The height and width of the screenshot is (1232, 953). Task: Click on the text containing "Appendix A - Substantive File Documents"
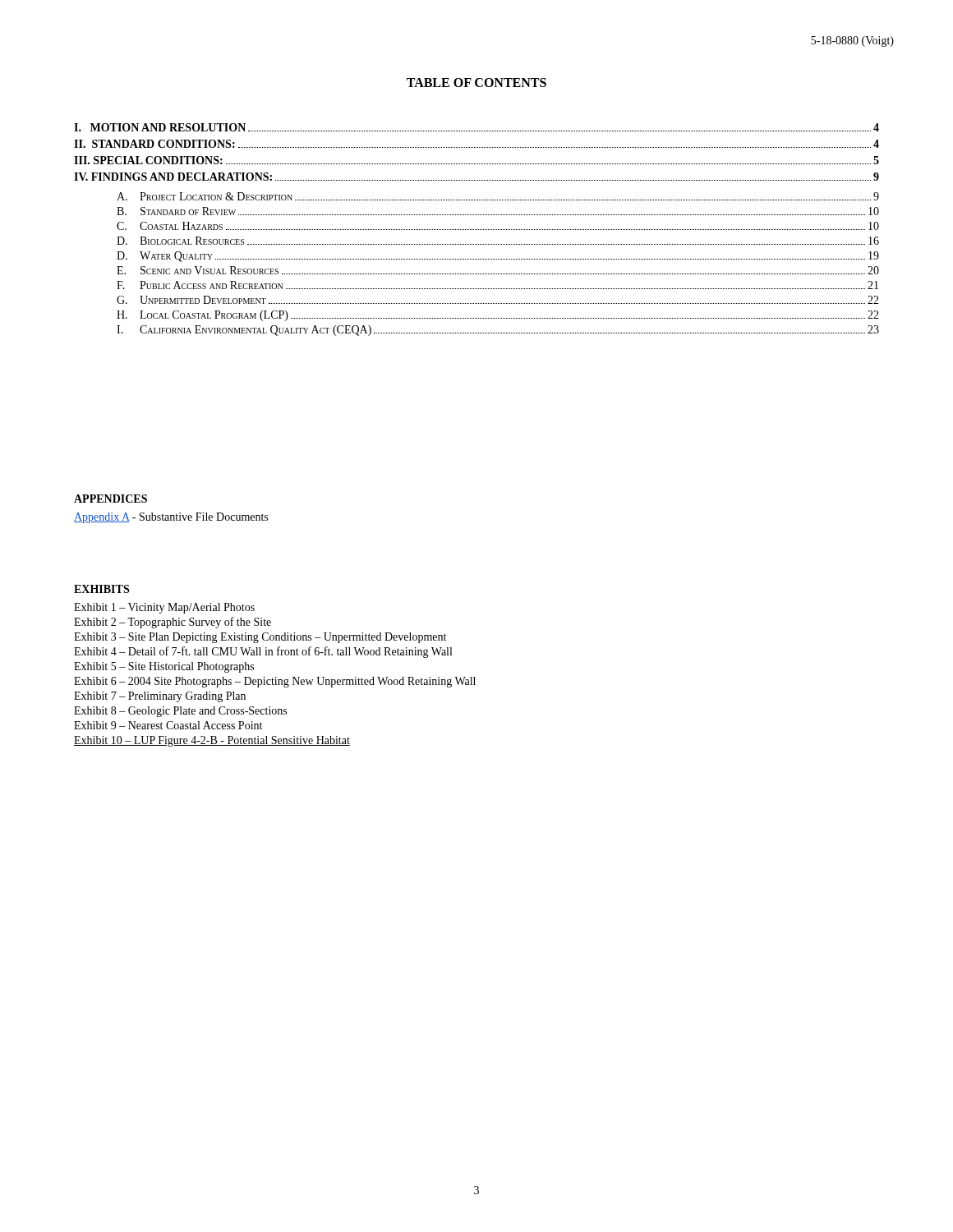click(x=171, y=517)
